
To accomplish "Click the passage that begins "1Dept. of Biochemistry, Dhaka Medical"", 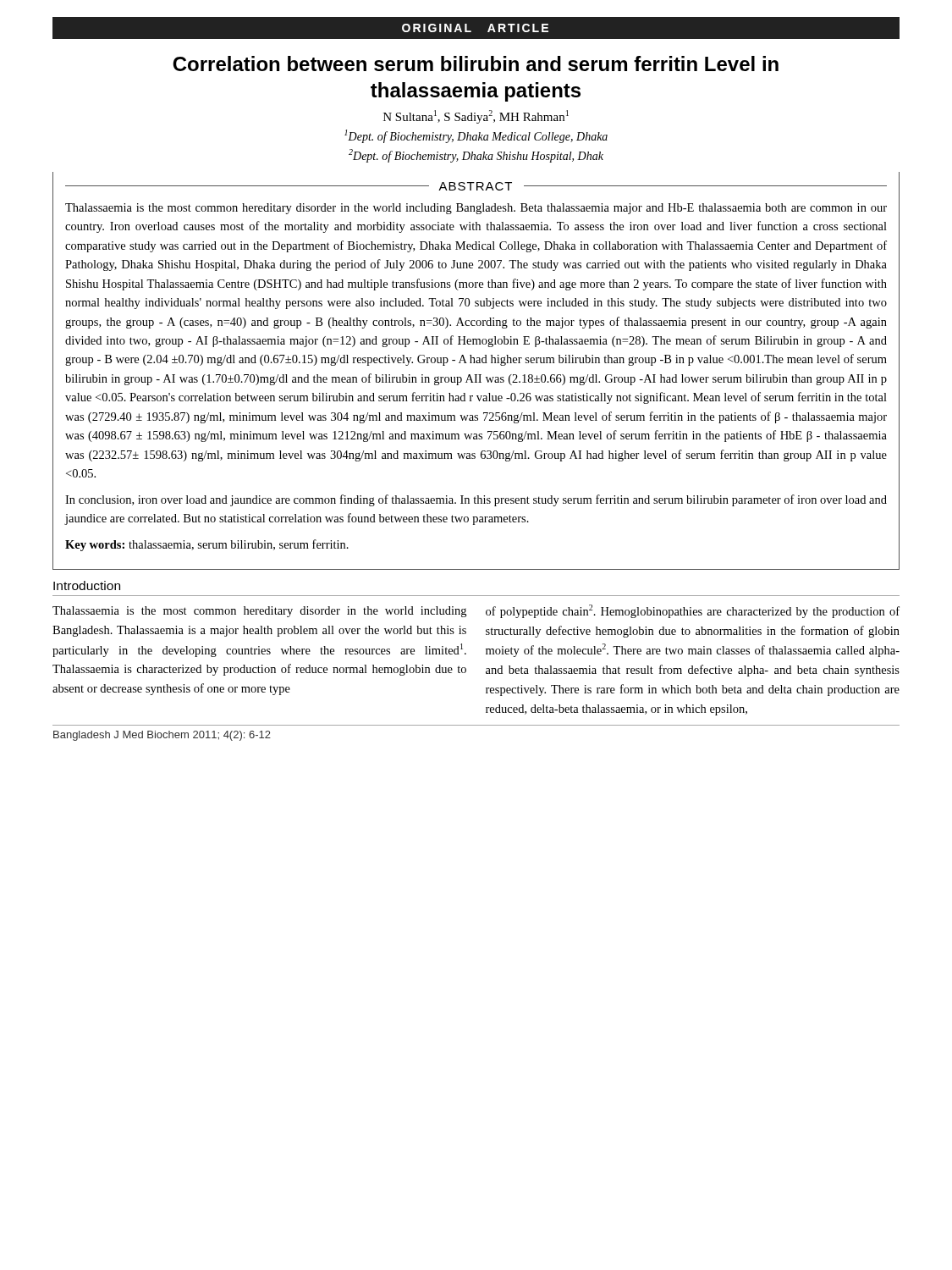I will (x=476, y=145).
